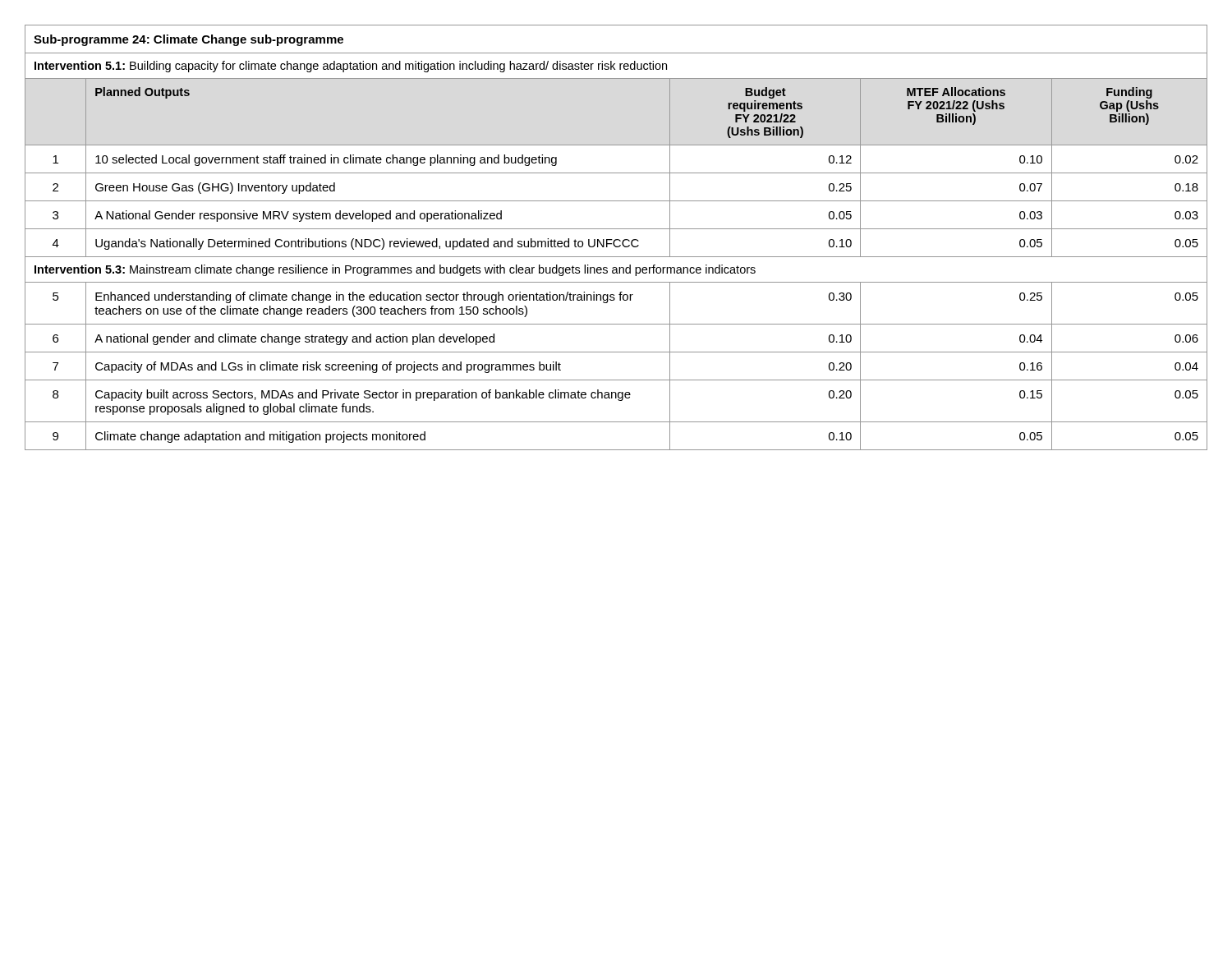Locate the table with the text "Funding Gap (Ushs"
Image resolution: width=1232 pixels, height=953 pixels.
tap(616, 237)
